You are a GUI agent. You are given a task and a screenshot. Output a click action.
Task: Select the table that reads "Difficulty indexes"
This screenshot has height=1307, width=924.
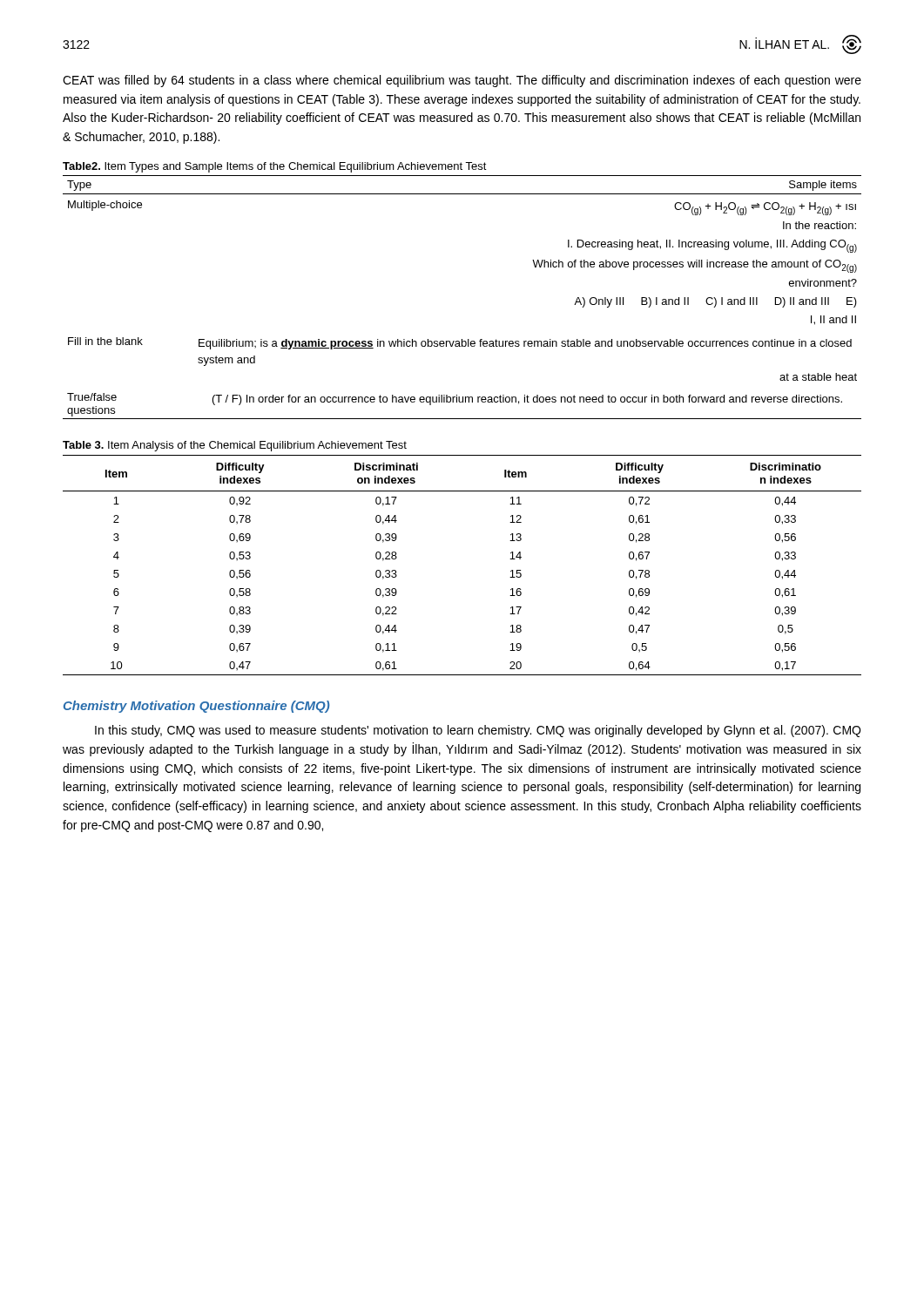coord(462,557)
